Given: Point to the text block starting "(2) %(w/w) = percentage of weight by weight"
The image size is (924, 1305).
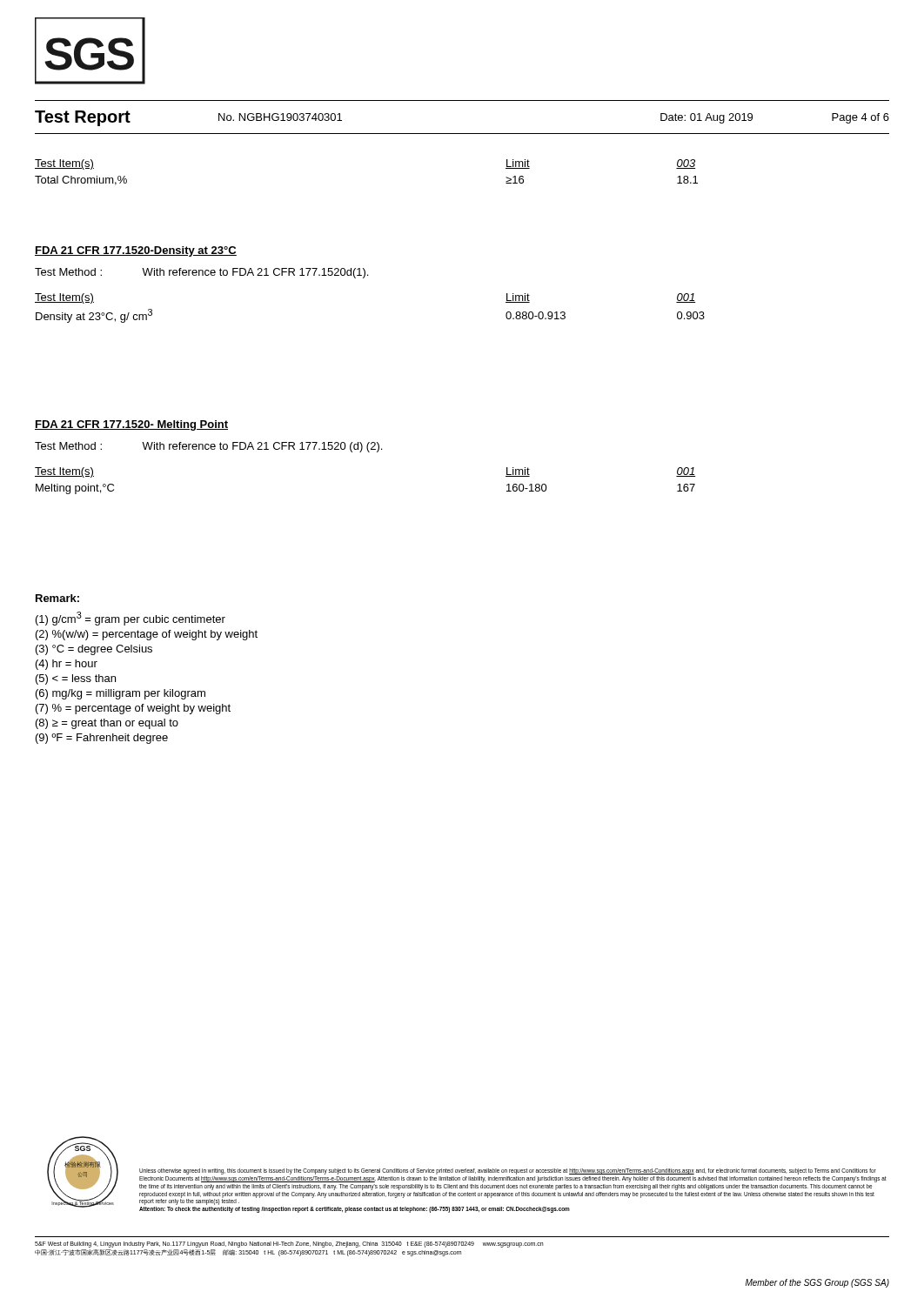Looking at the screenshot, I should [146, 634].
